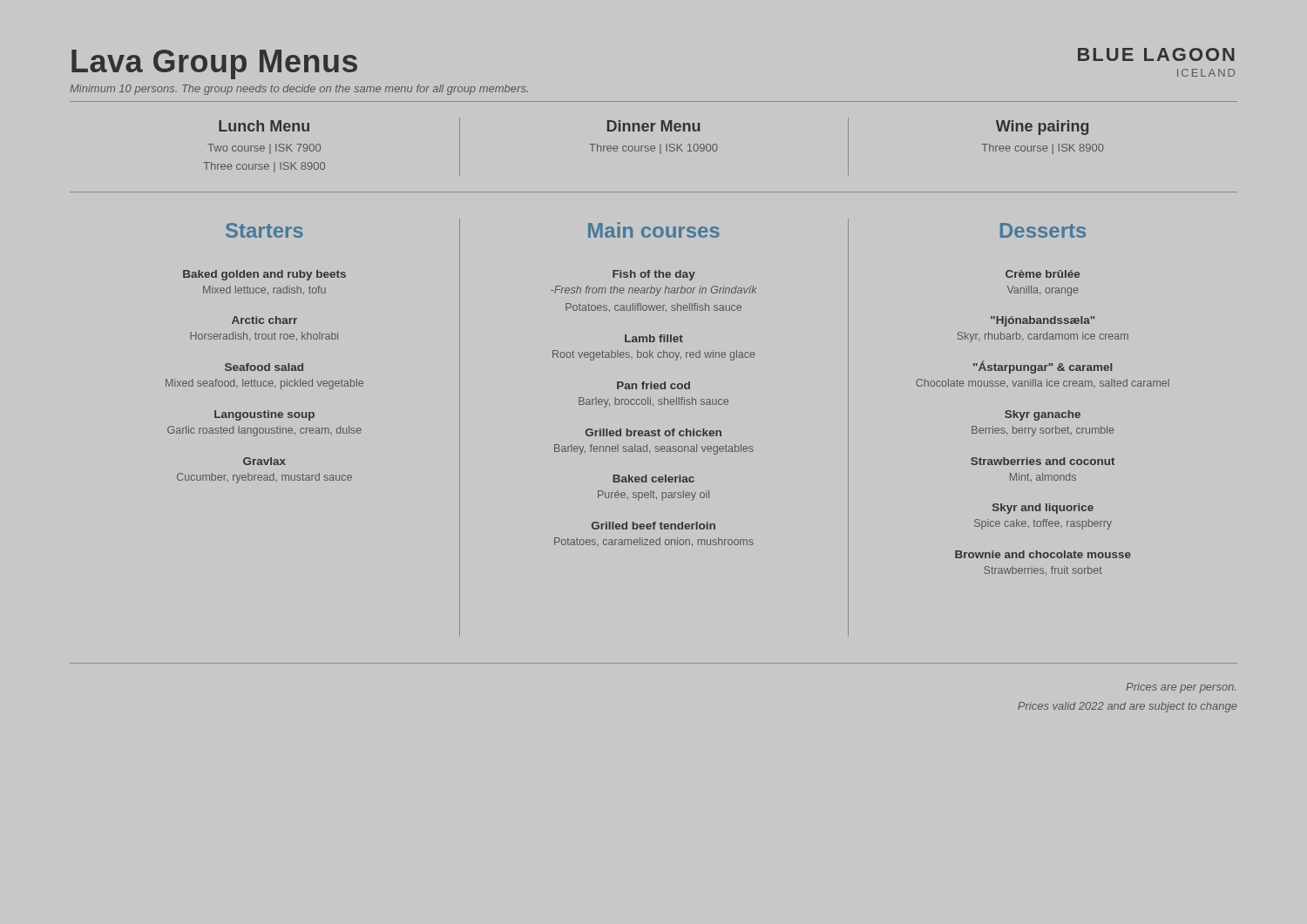
Task: Select the passage starting "Lava Group Menus"
Action: pos(214,61)
